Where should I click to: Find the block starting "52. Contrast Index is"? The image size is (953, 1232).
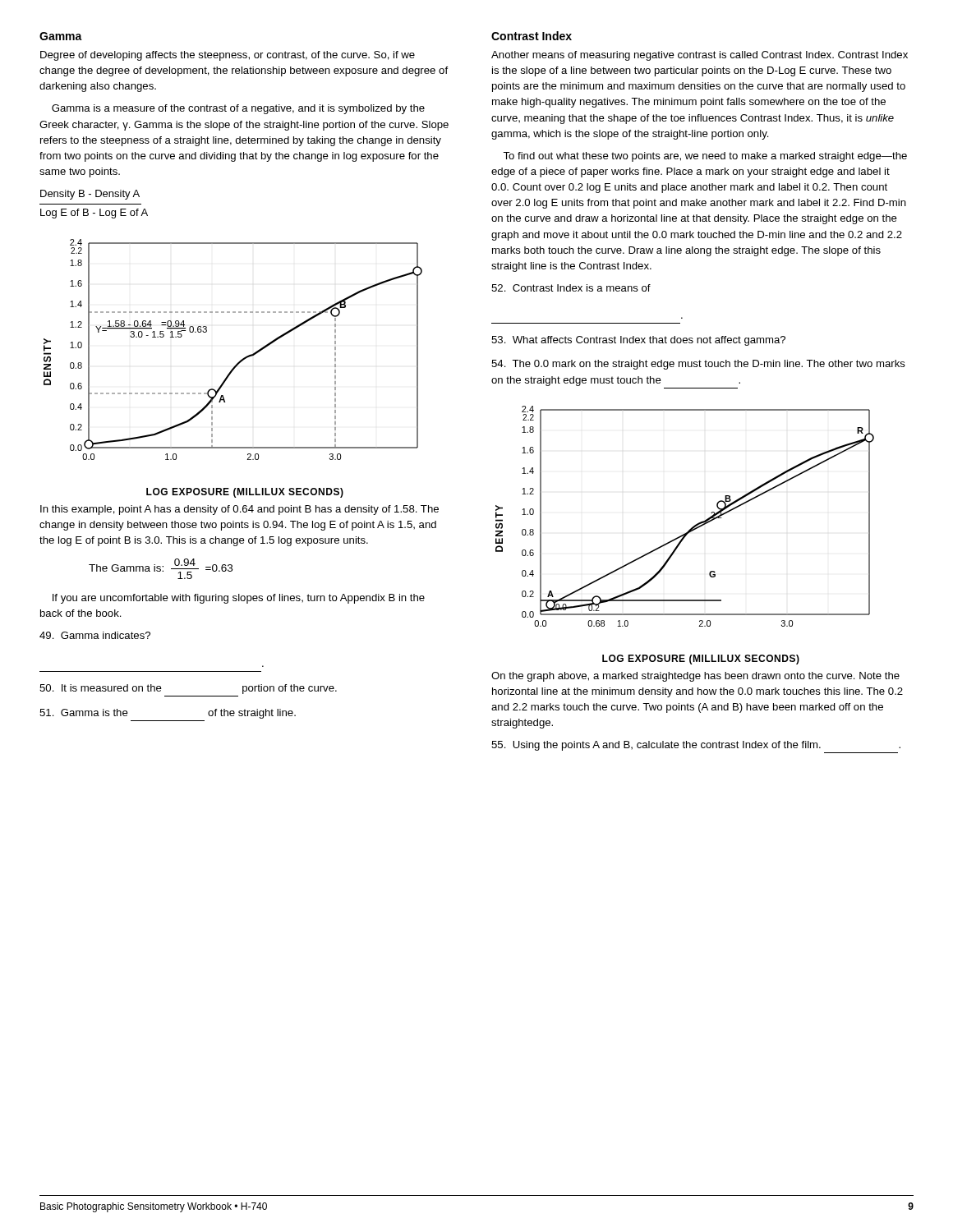(571, 288)
